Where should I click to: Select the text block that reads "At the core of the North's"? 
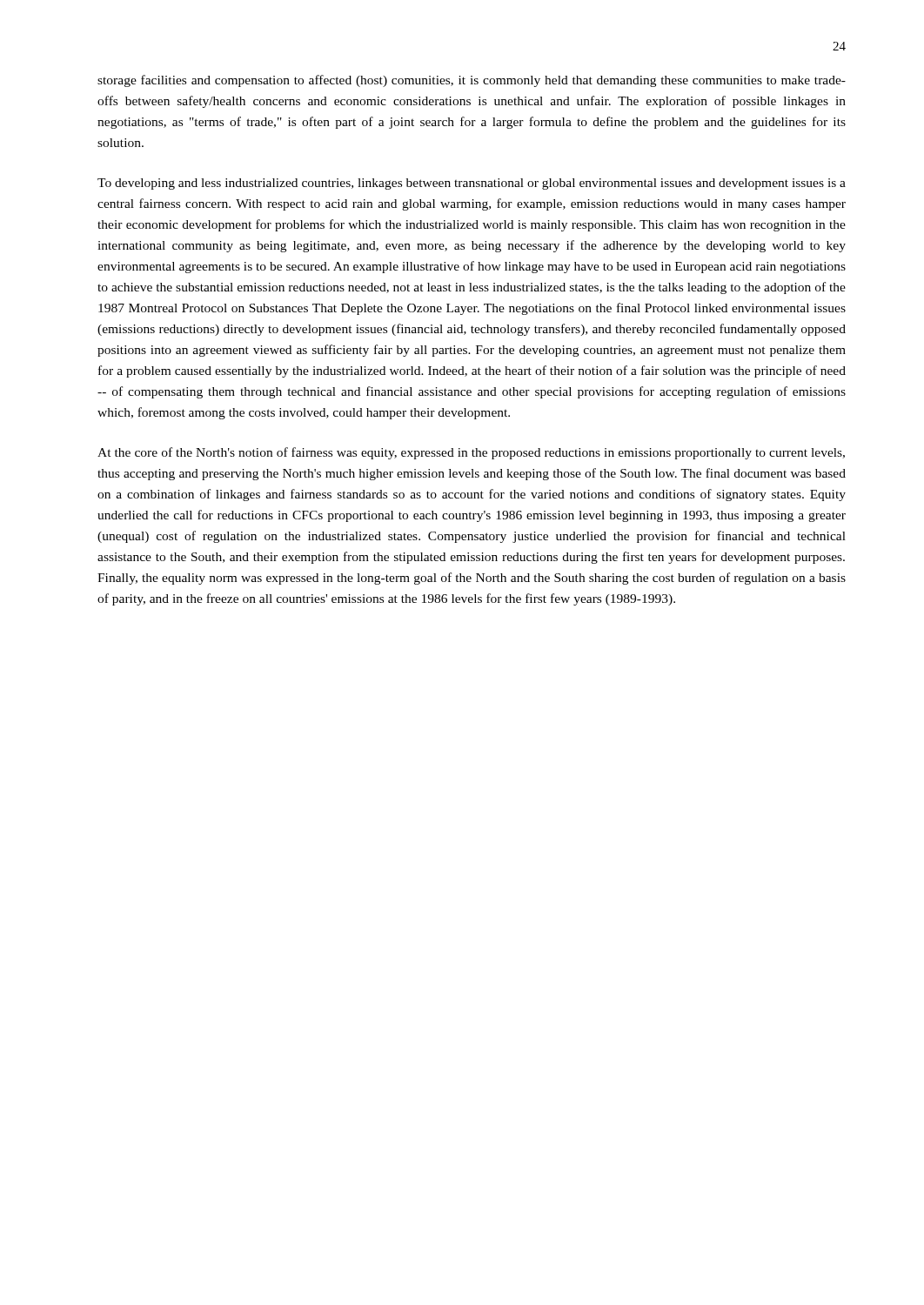(x=472, y=525)
